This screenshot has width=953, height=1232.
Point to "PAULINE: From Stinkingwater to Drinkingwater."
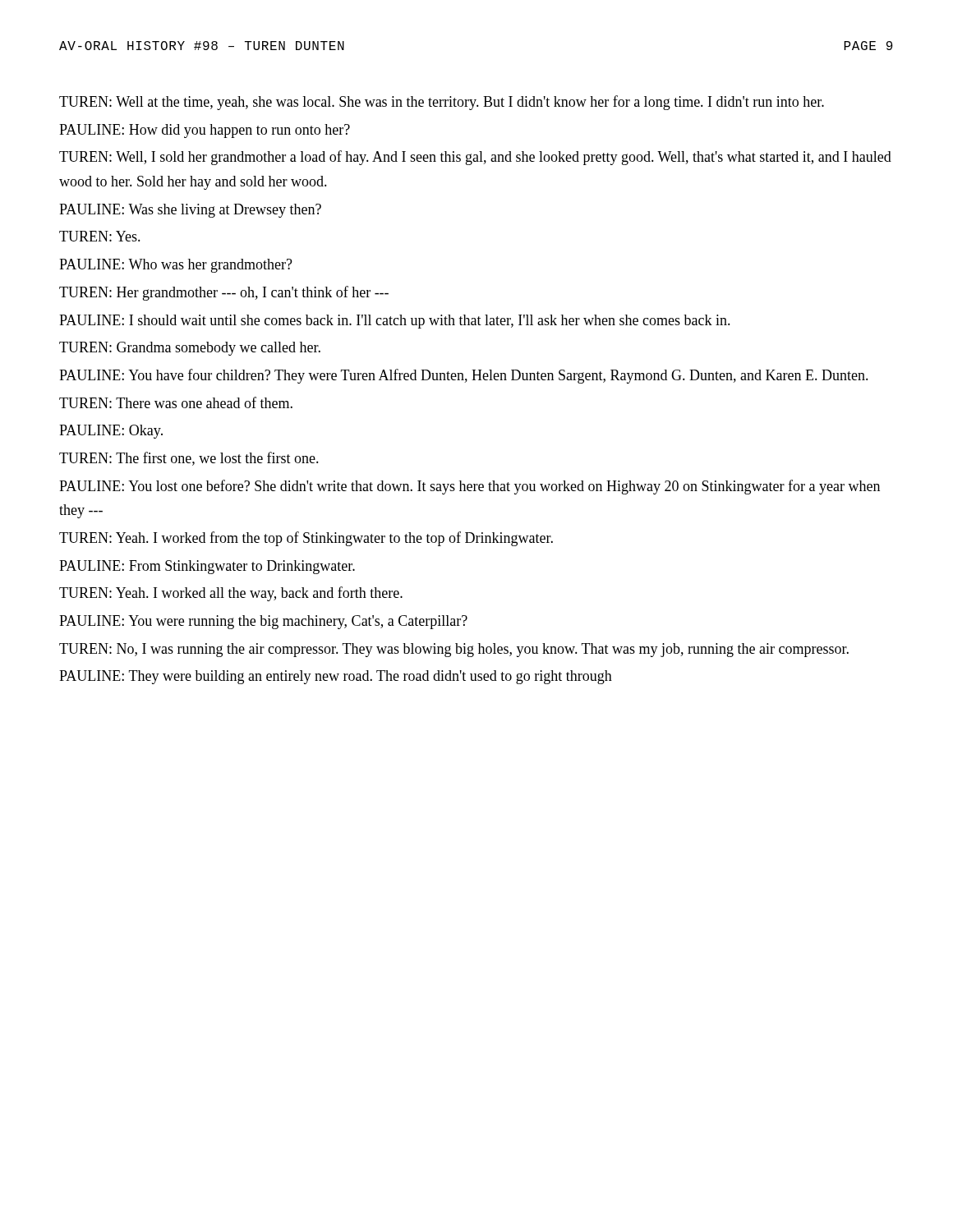[x=207, y=566]
